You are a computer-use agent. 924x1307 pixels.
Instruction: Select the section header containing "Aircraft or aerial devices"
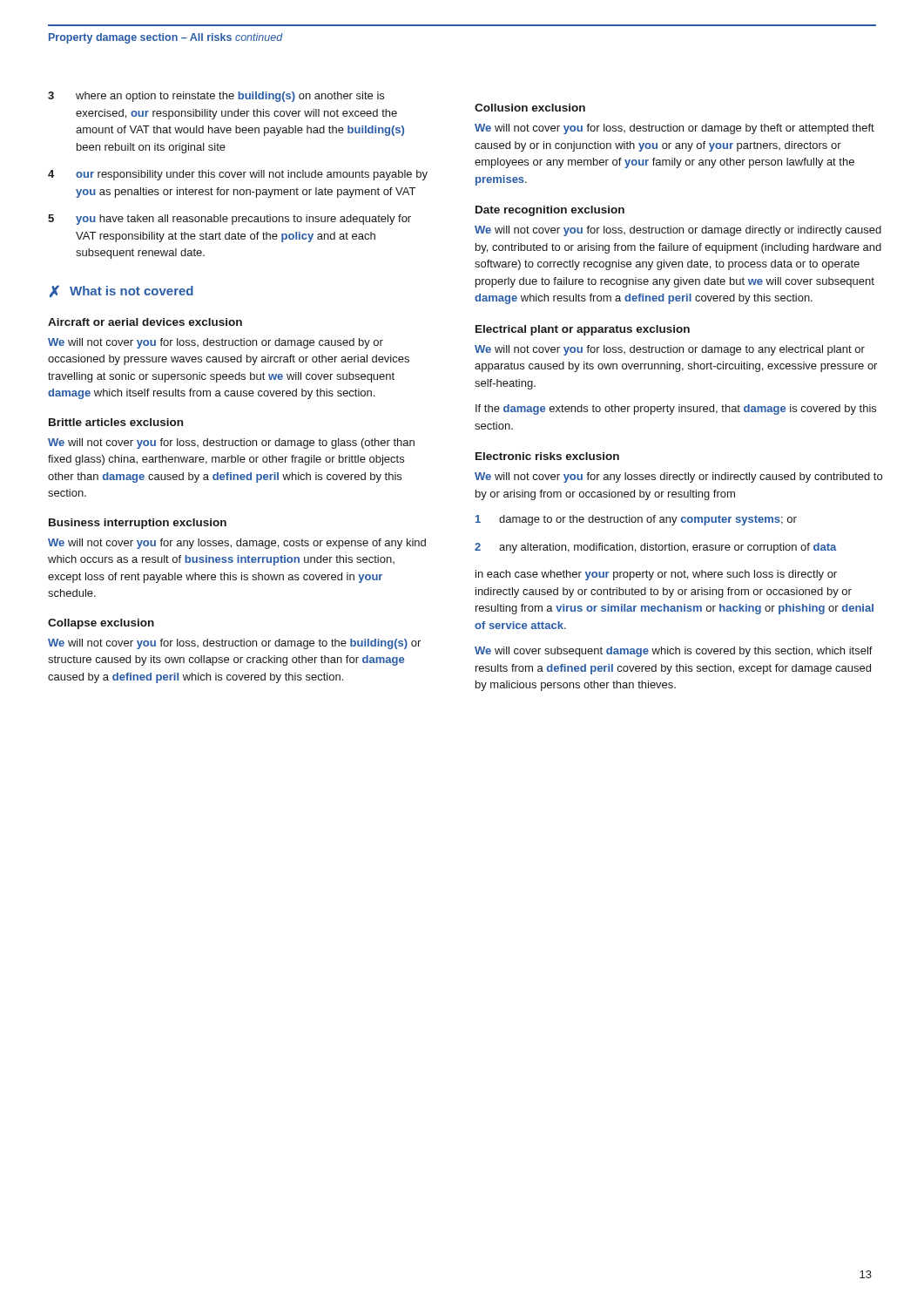(145, 322)
